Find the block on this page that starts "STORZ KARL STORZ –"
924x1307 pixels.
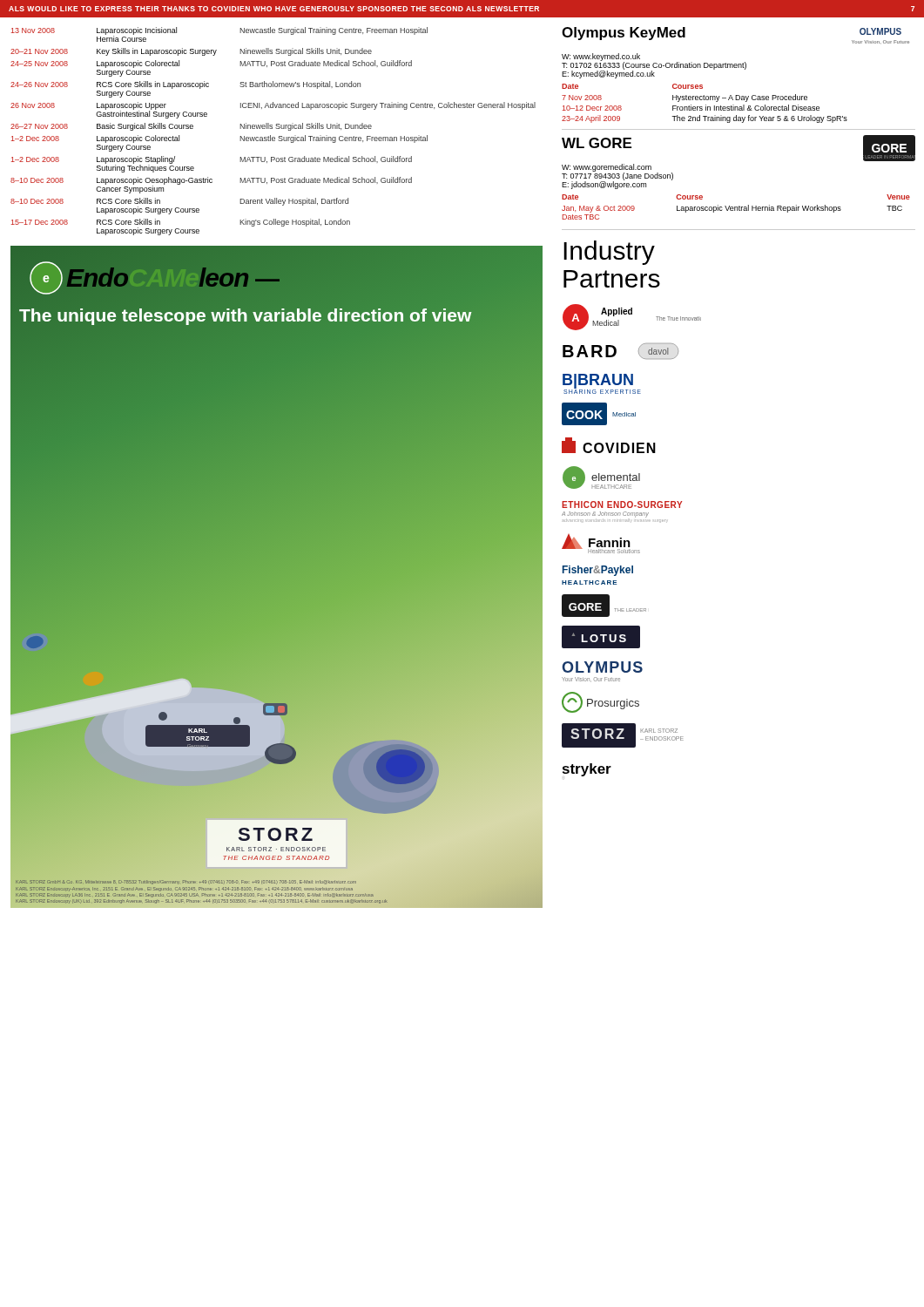[x=640, y=735]
